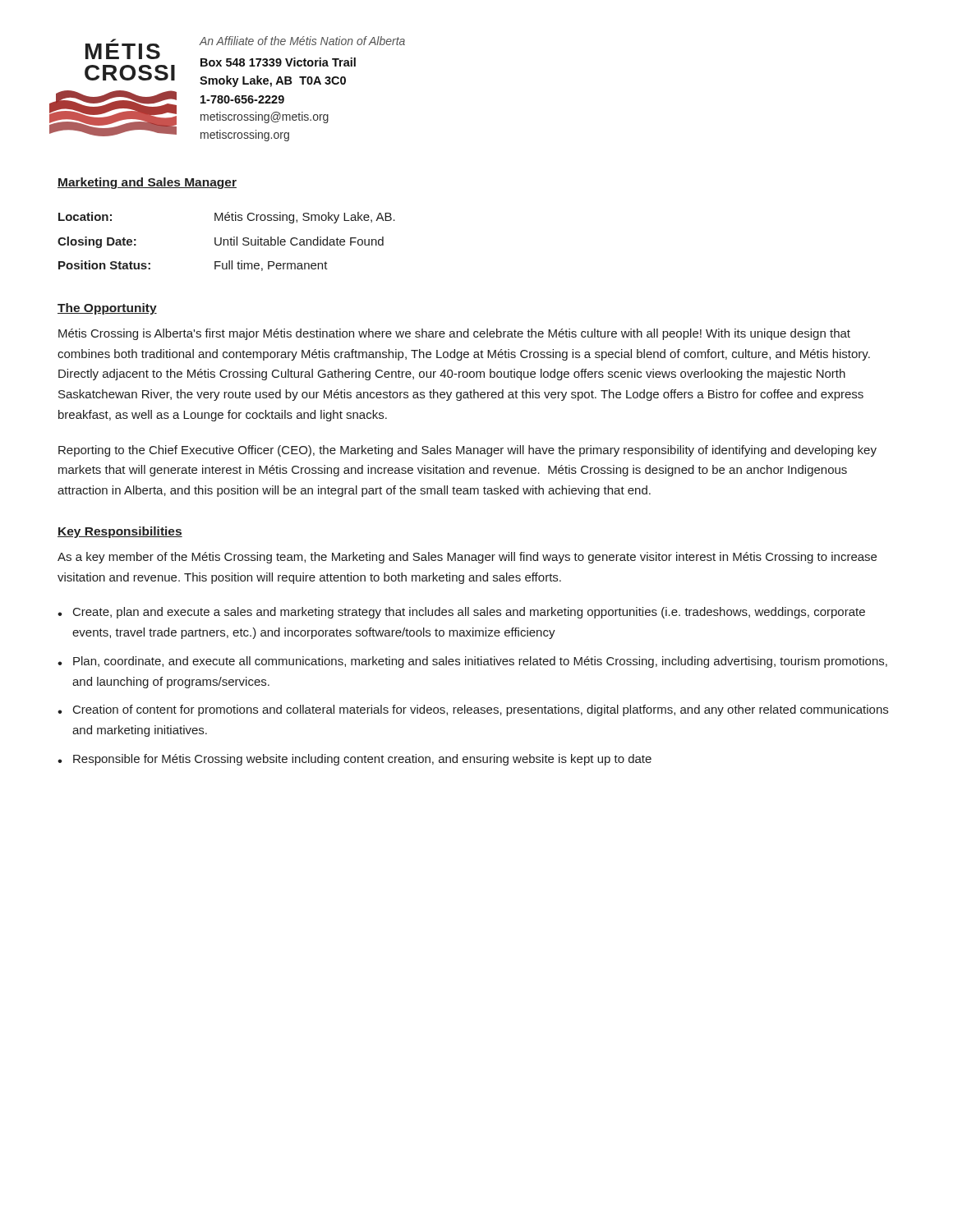The image size is (953, 1232).
Task: Find a table
Action: tap(476, 241)
